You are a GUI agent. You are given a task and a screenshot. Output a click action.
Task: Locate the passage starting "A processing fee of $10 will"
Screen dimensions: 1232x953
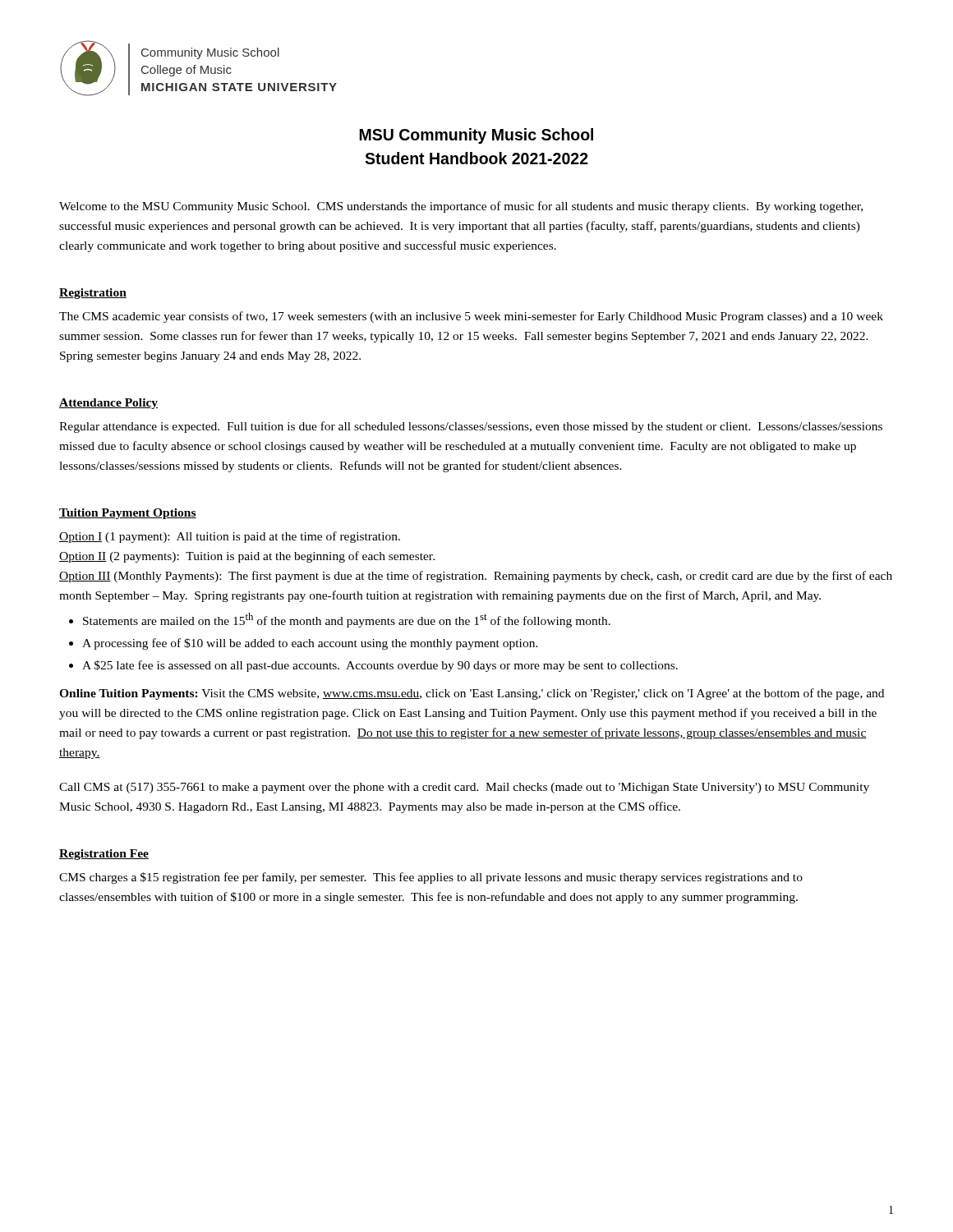tap(310, 643)
